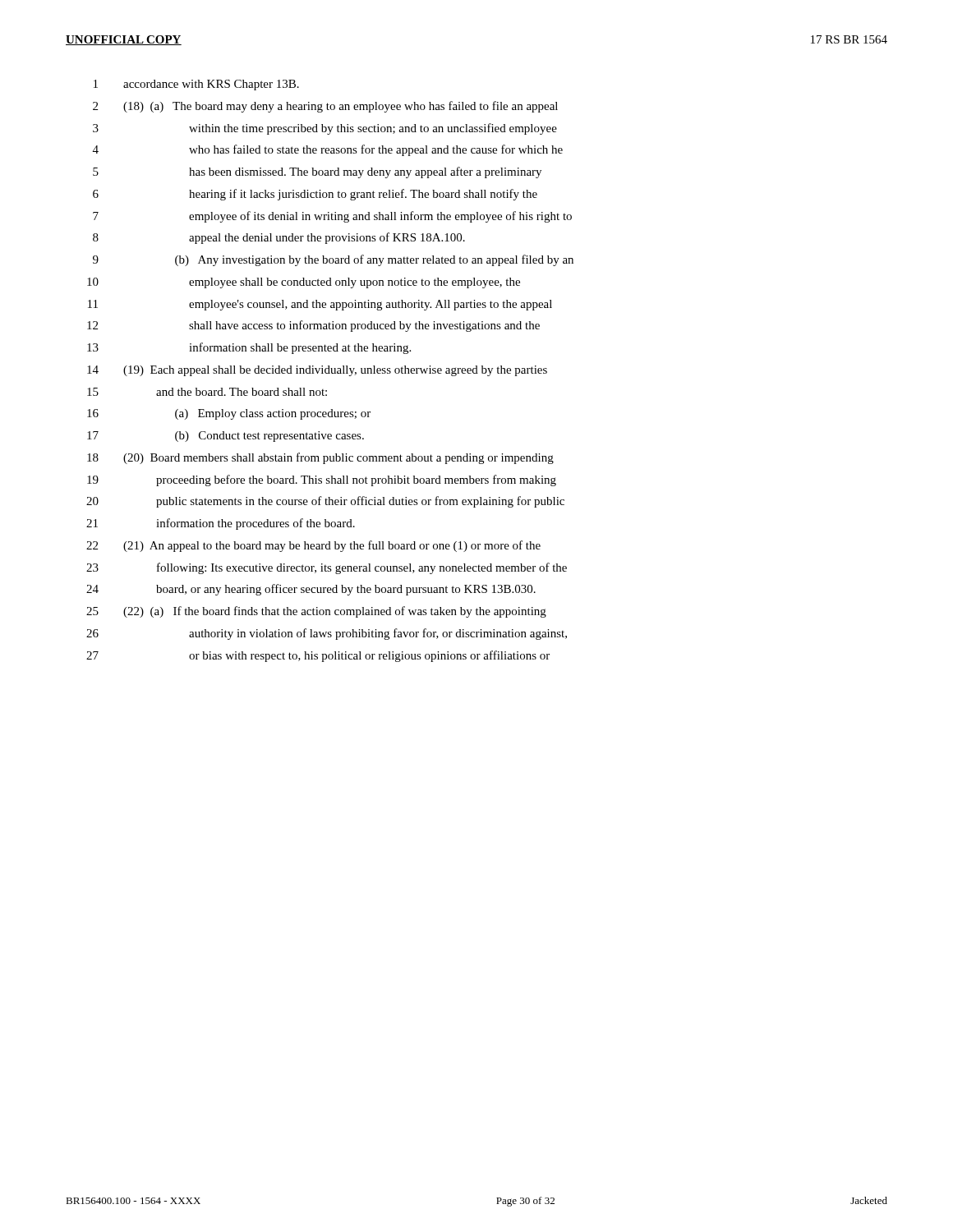
Task: Click on the list item that says "17 (b) Conduct test"
Action: (226, 437)
